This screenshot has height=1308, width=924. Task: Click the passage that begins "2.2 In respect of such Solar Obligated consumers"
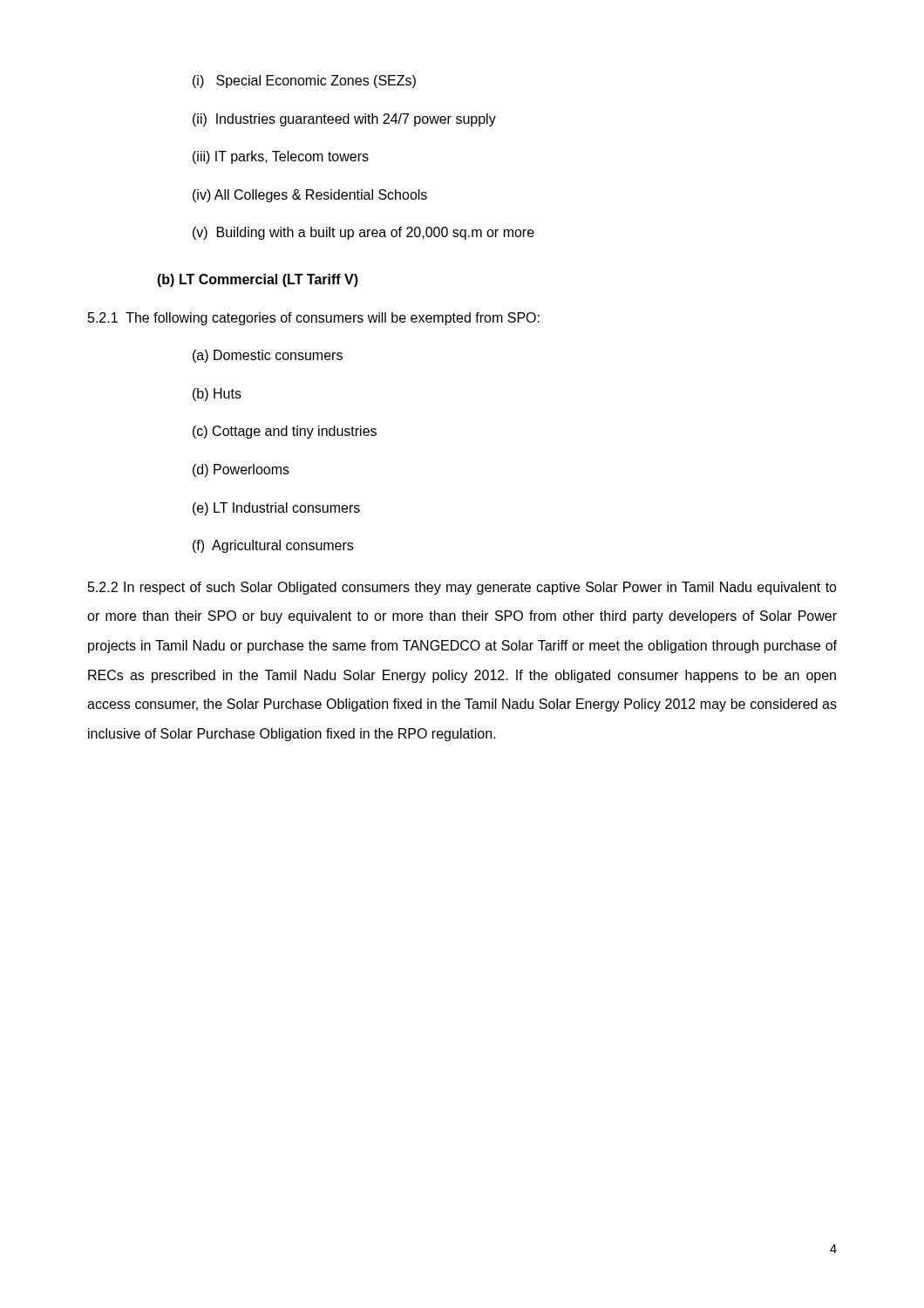pyautogui.click(x=462, y=660)
